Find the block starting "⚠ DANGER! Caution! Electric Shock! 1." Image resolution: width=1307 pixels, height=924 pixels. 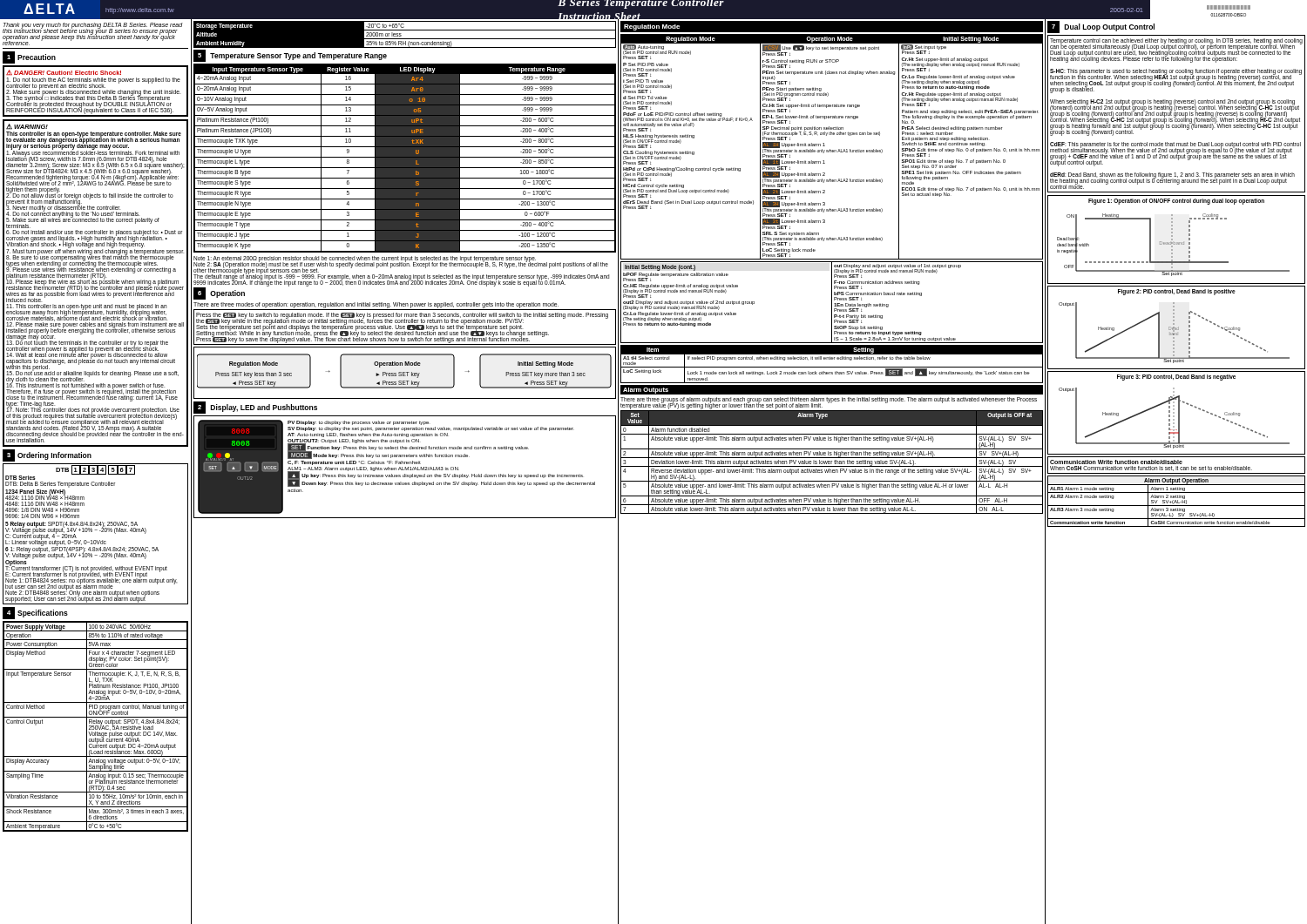click(x=95, y=91)
